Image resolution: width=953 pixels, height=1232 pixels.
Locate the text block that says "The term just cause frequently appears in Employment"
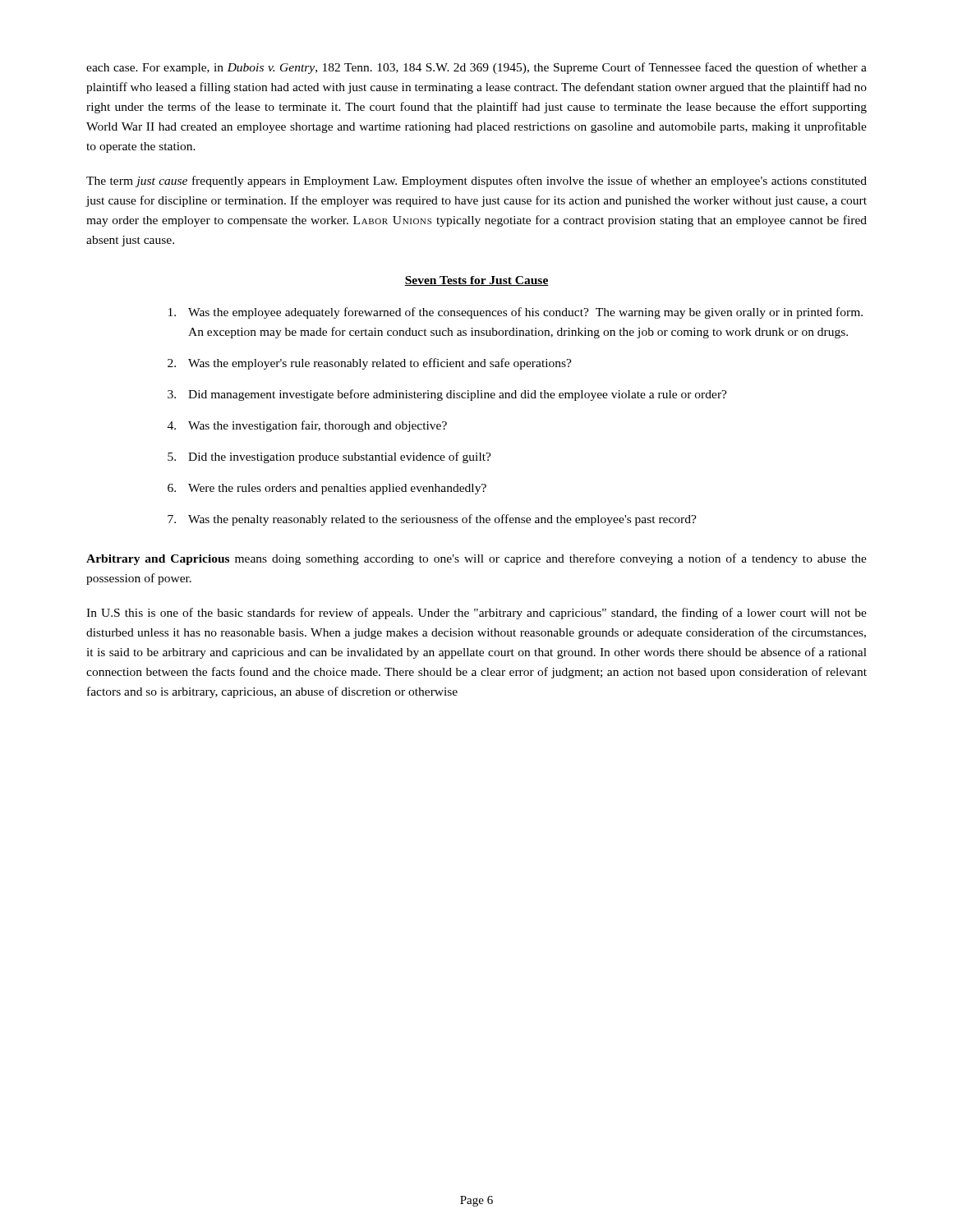tap(476, 210)
